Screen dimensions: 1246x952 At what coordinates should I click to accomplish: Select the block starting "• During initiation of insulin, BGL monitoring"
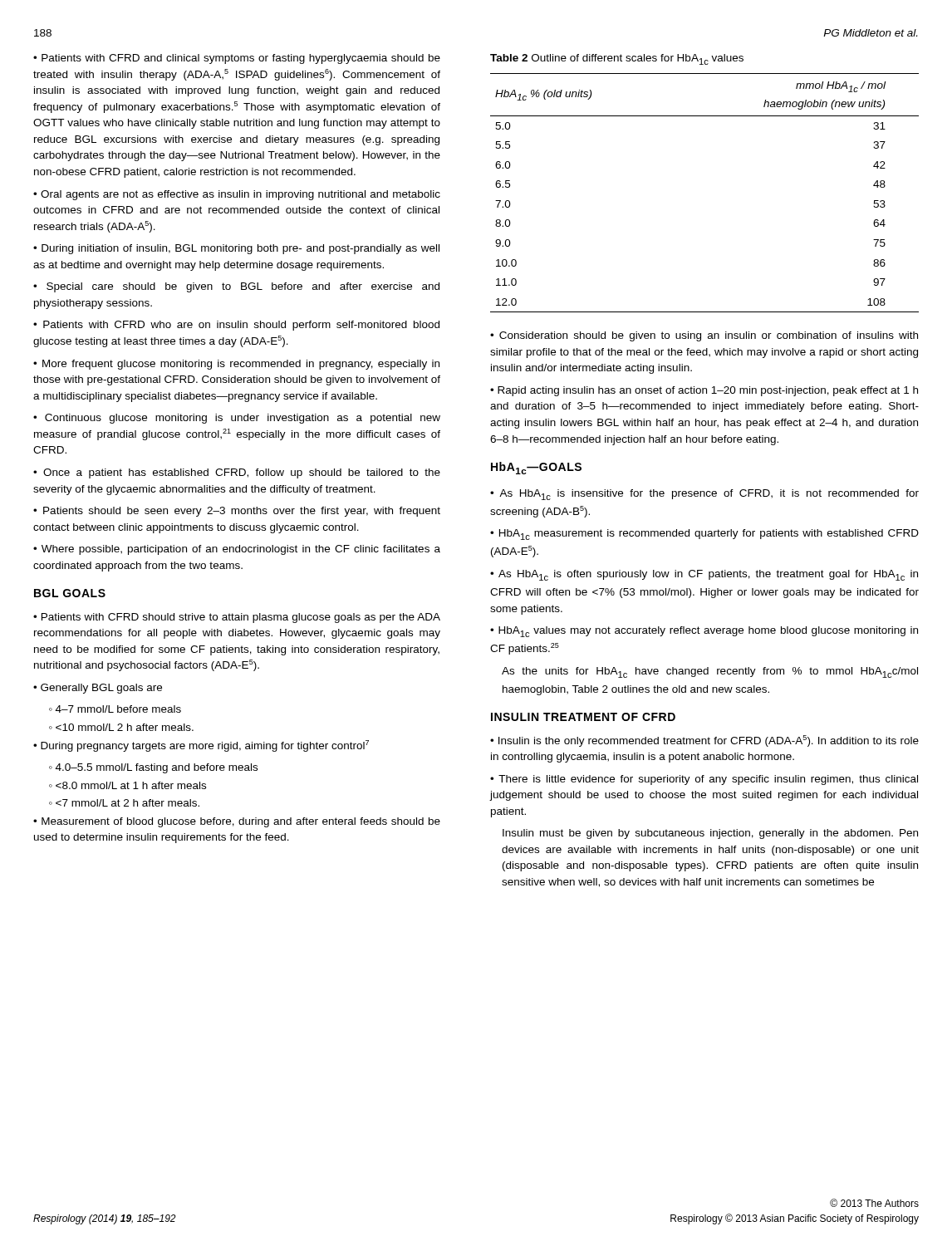[237, 256]
